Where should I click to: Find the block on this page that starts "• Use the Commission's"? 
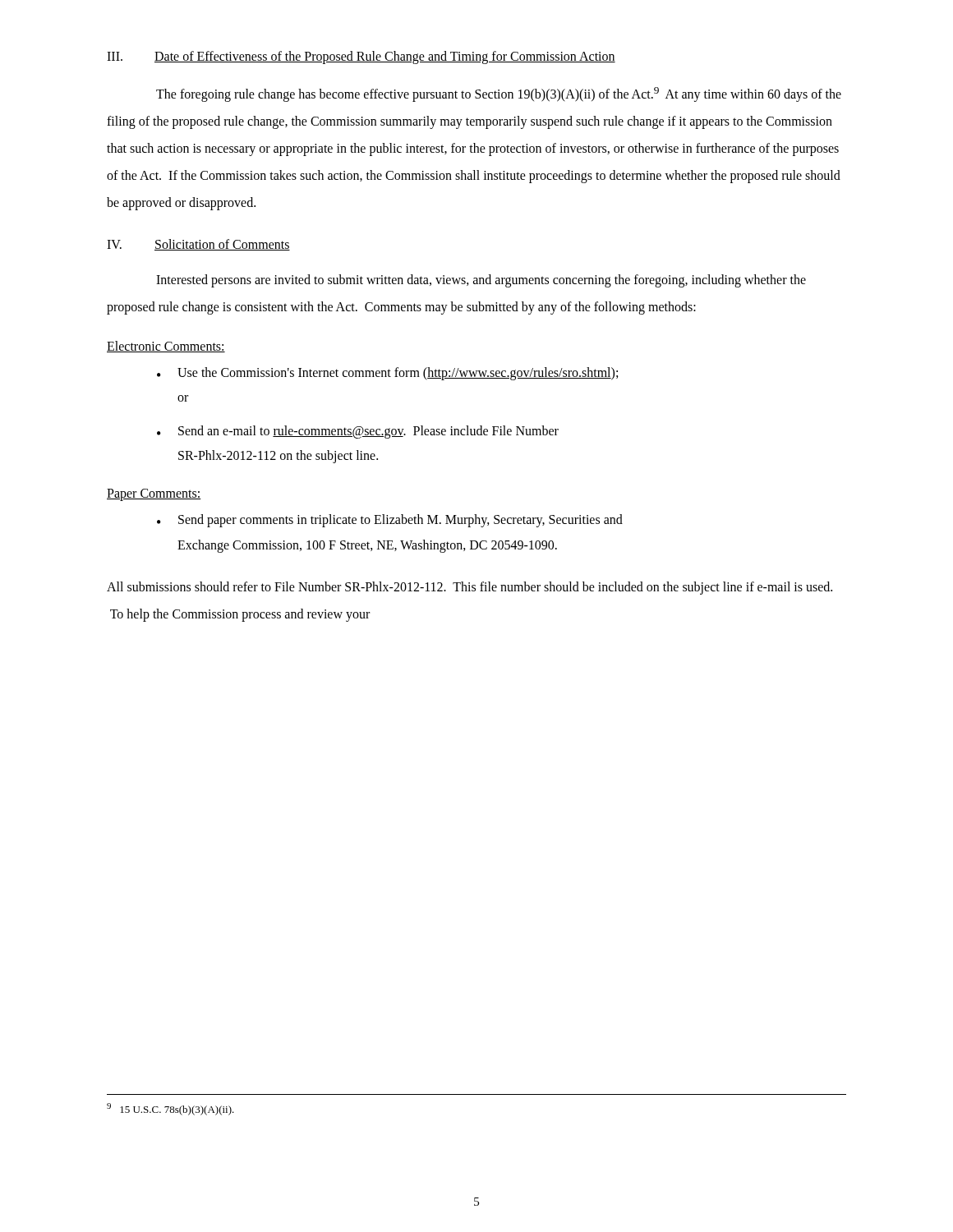click(501, 385)
